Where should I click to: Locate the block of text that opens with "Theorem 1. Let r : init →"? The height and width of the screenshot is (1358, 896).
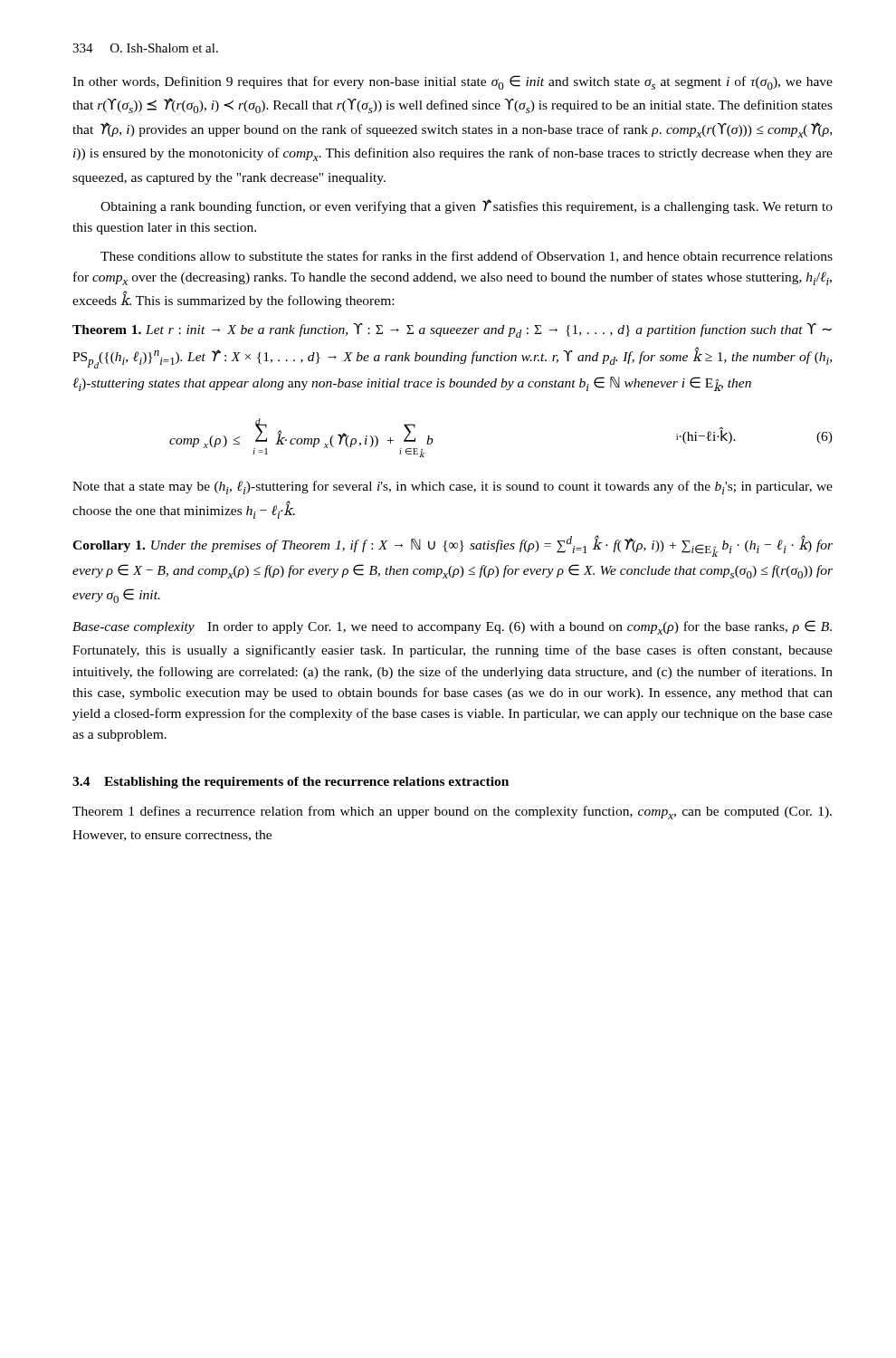point(453,358)
